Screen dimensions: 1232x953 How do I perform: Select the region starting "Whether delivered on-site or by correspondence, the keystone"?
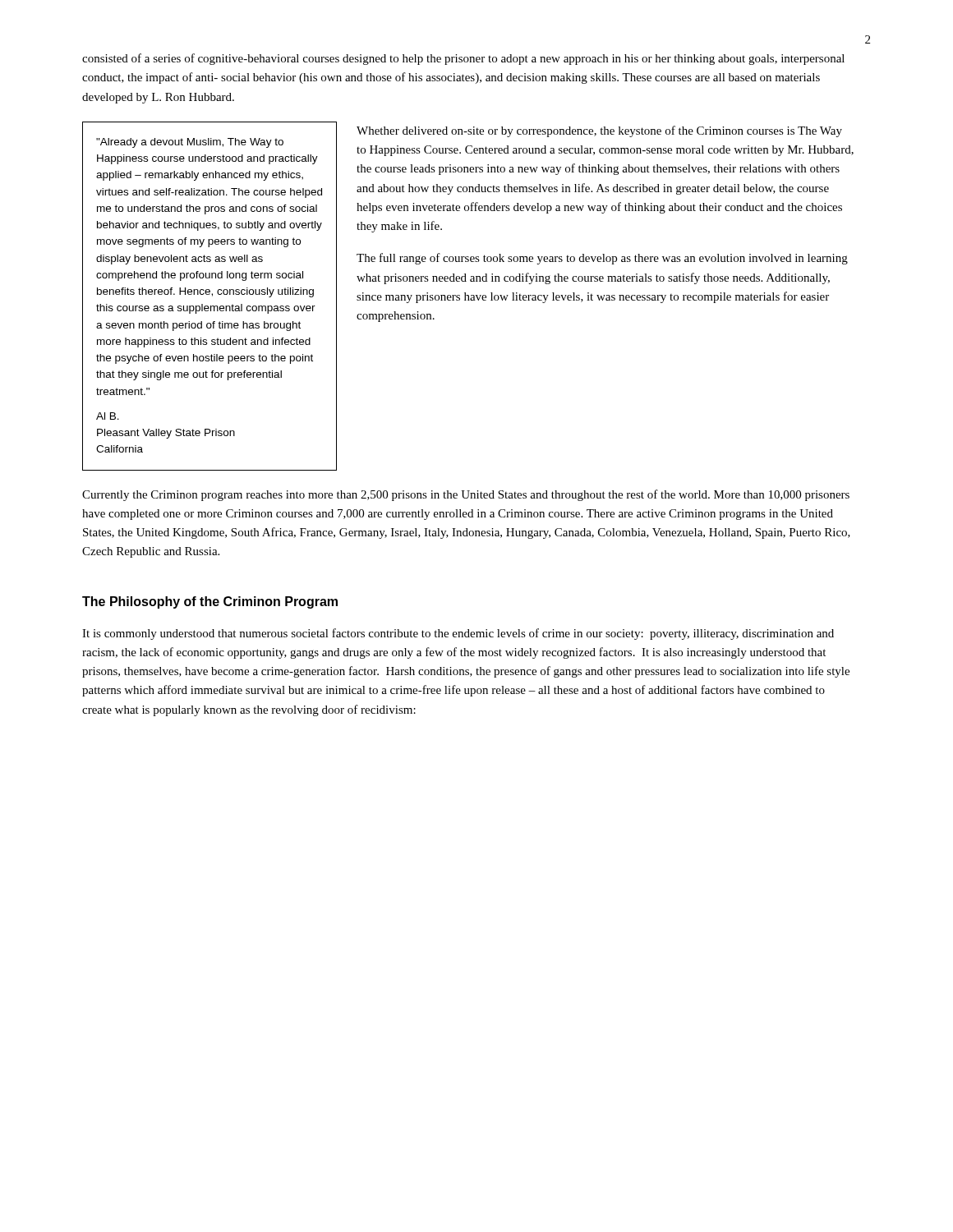(x=605, y=223)
